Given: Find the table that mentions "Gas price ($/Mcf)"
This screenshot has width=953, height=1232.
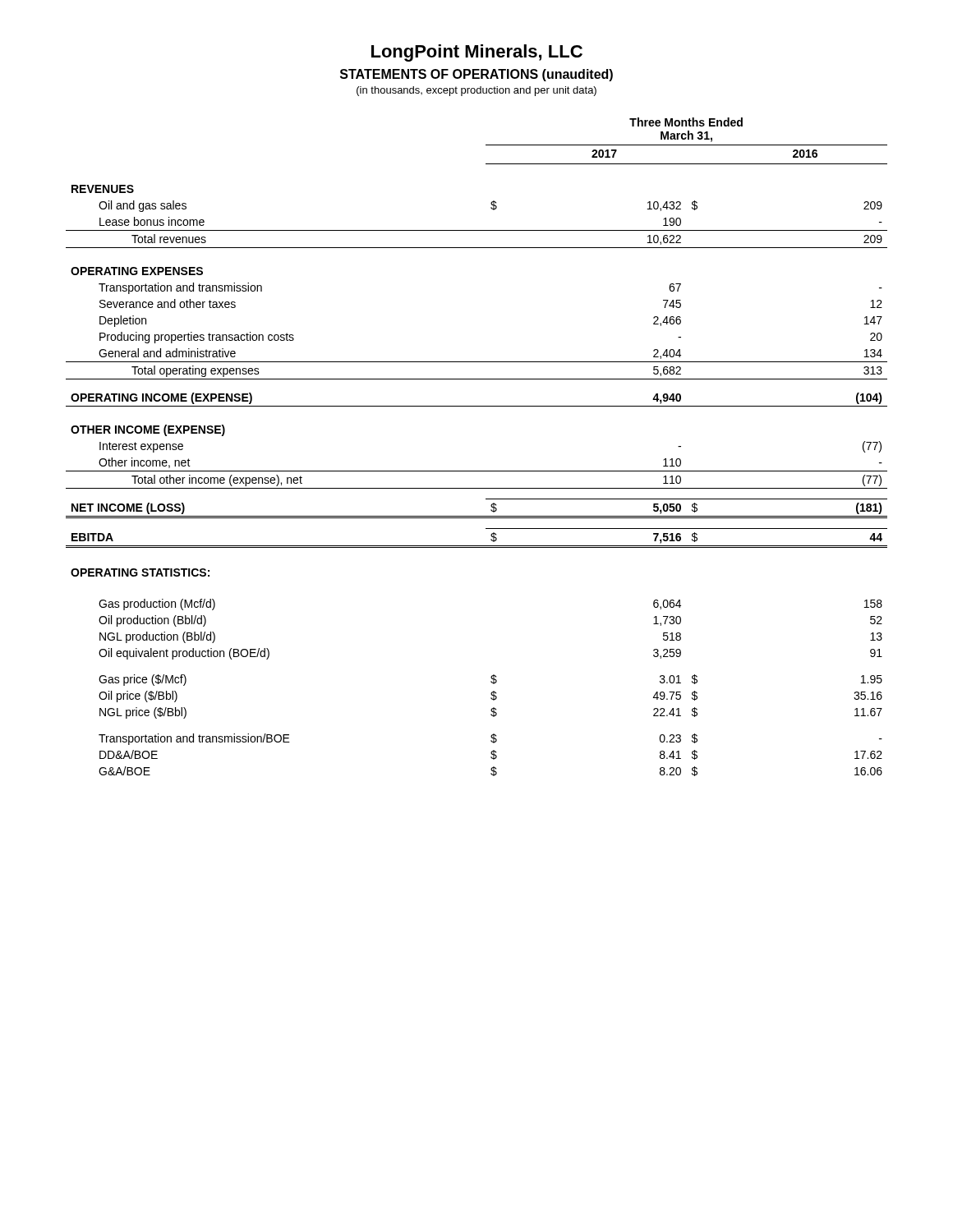Looking at the screenshot, I should [476, 447].
